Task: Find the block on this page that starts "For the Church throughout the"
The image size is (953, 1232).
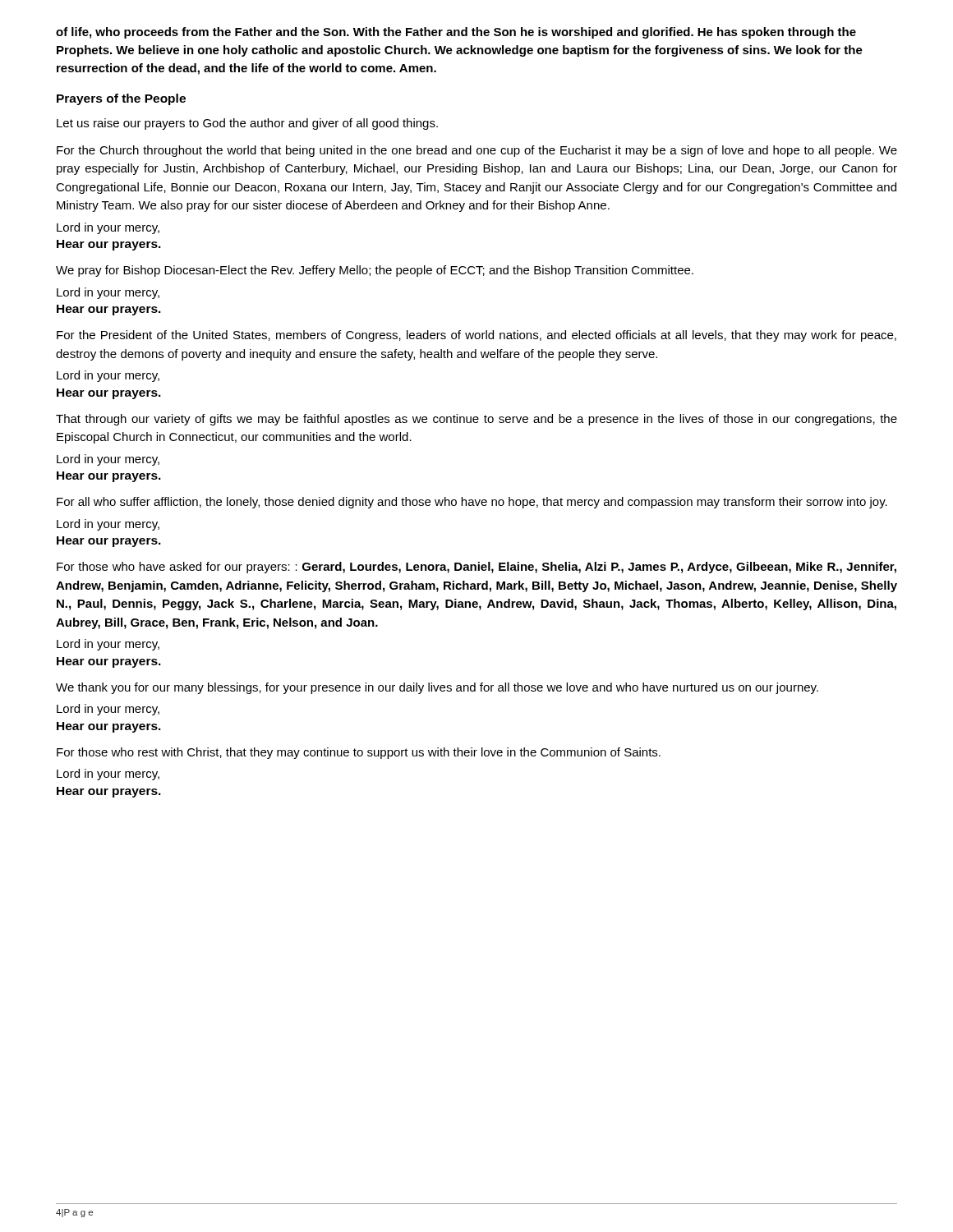Action: pos(476,177)
